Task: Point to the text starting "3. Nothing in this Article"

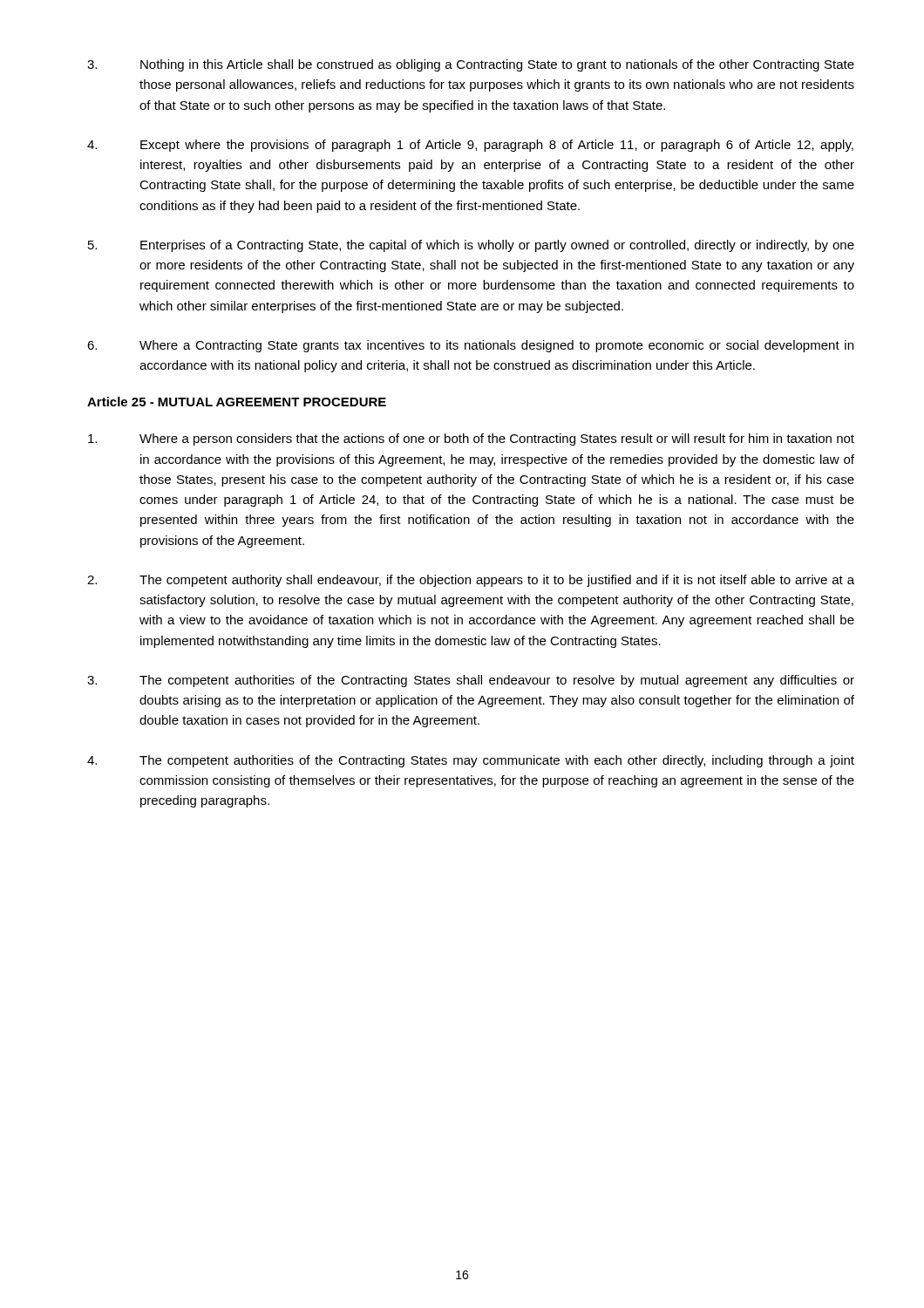Action: click(x=471, y=84)
